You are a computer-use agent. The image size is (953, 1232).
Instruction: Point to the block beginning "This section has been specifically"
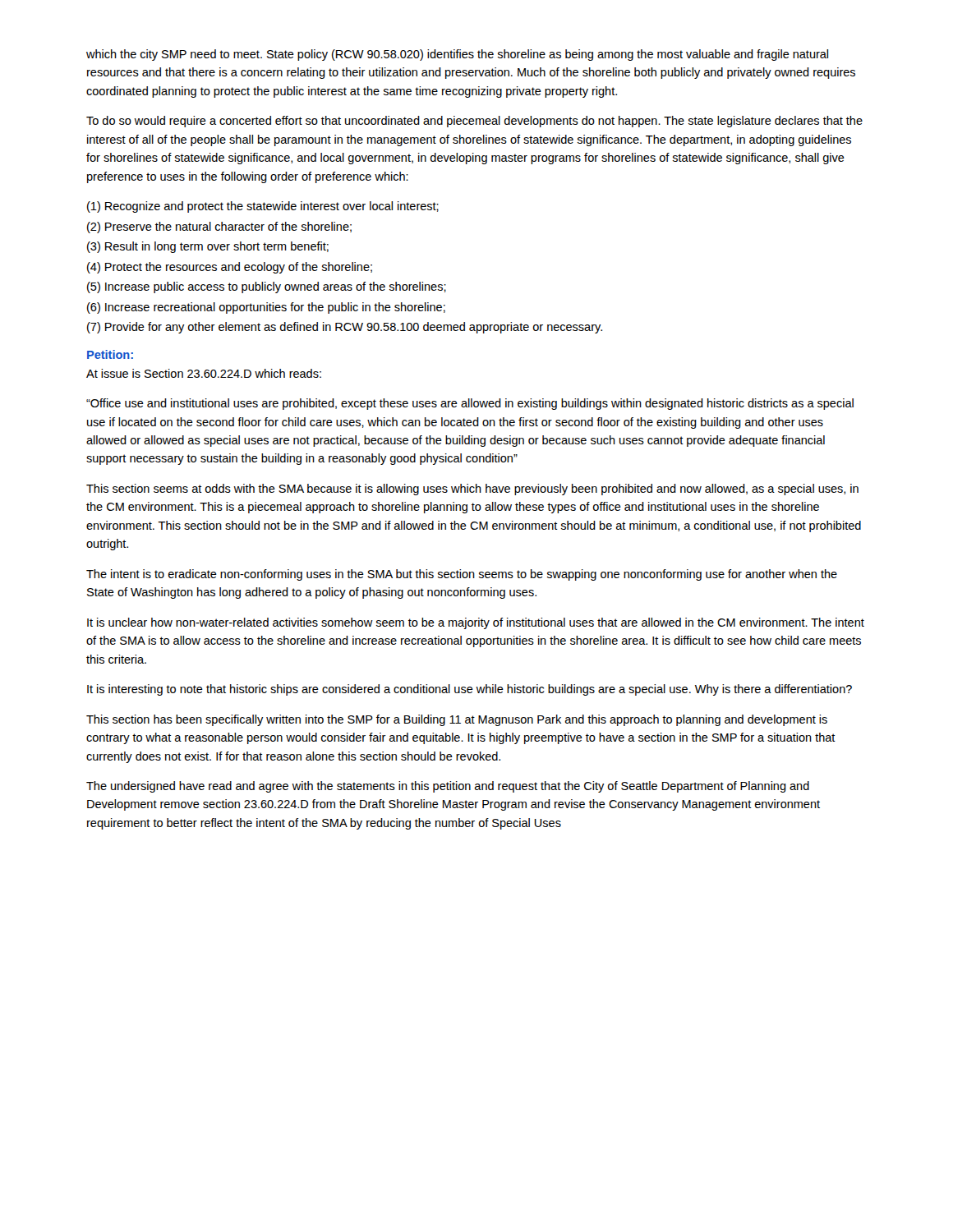[461, 738]
